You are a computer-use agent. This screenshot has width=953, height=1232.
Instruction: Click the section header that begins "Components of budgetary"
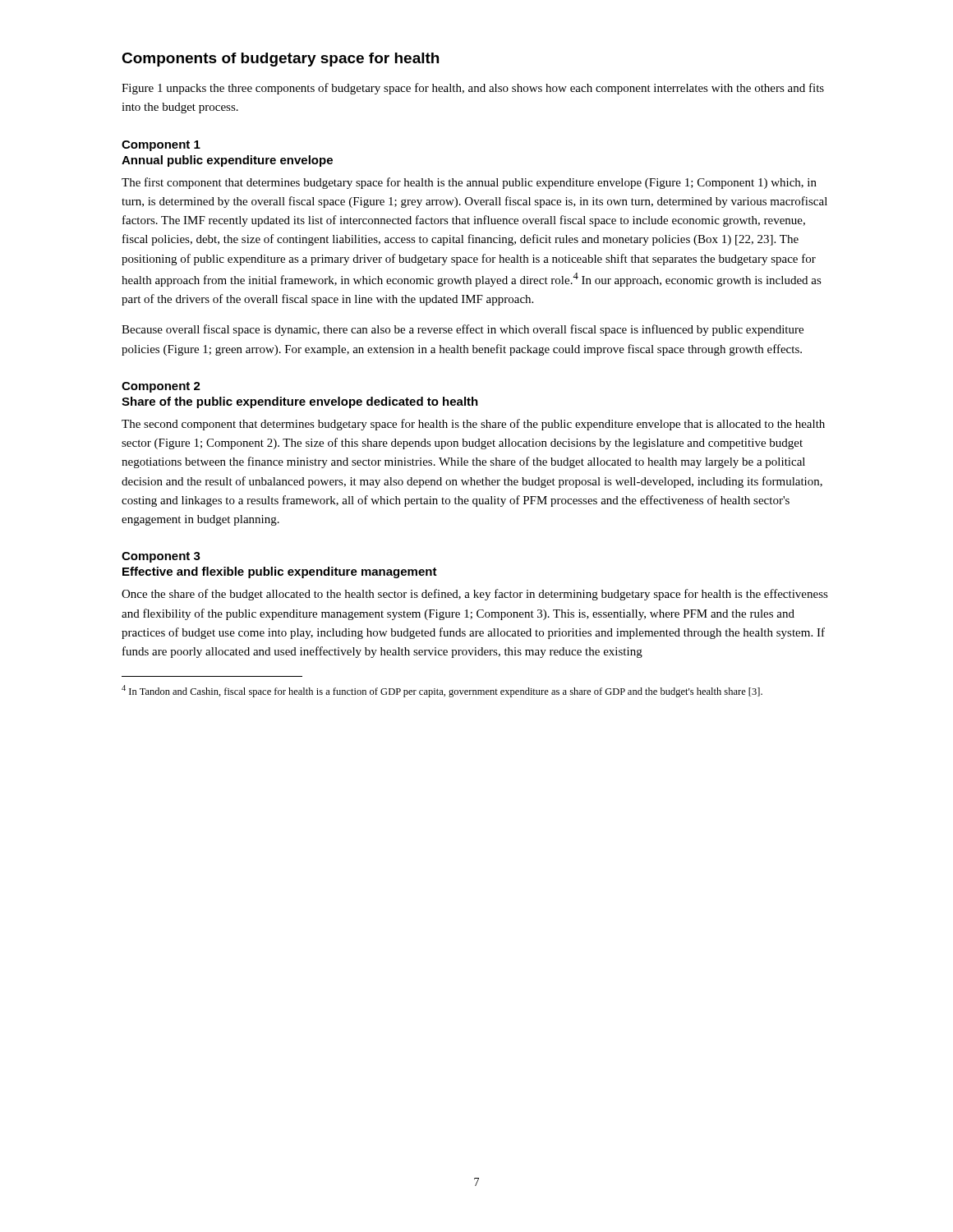tap(280, 60)
